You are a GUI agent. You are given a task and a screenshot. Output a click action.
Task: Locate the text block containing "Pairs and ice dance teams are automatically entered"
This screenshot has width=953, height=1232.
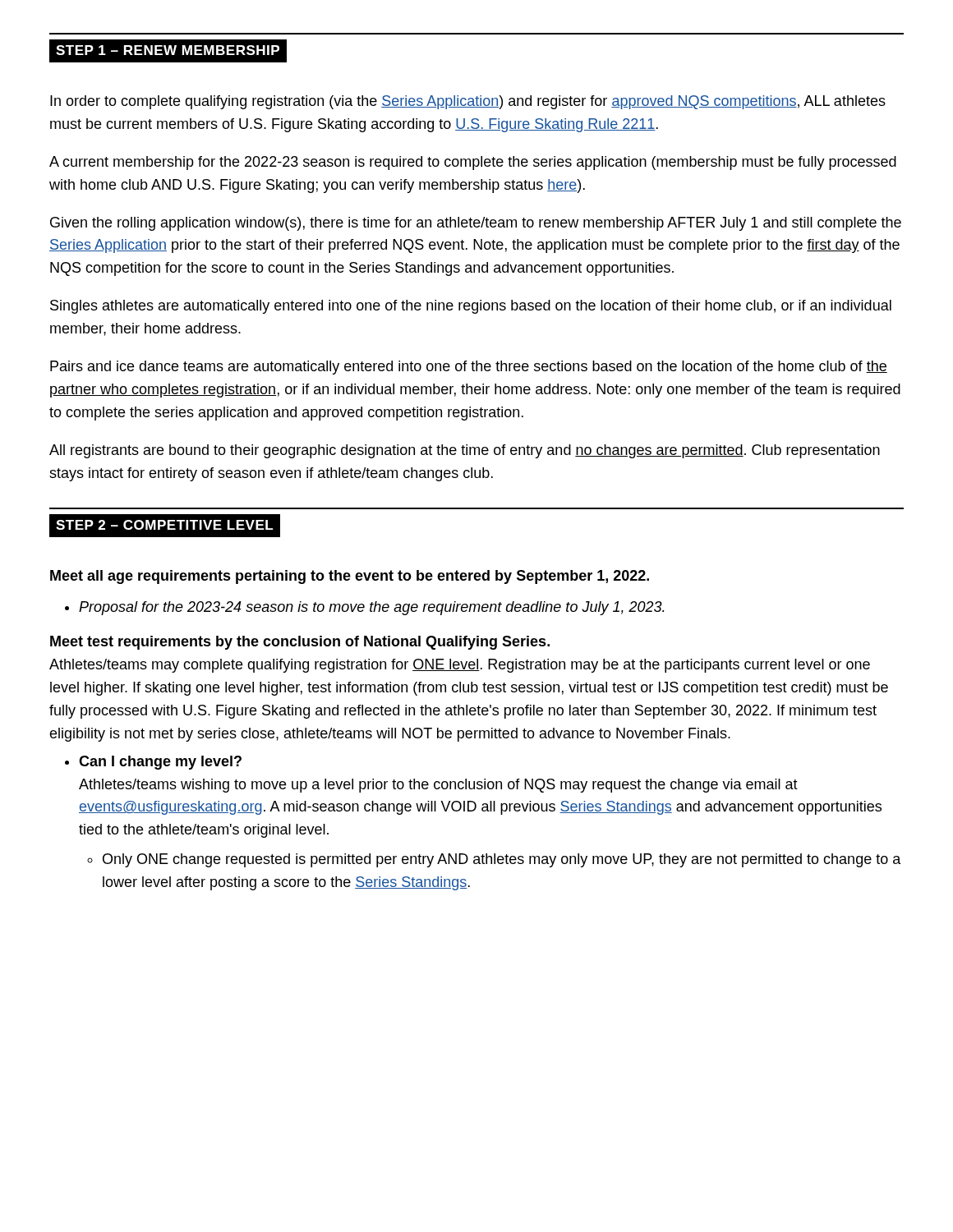point(475,389)
